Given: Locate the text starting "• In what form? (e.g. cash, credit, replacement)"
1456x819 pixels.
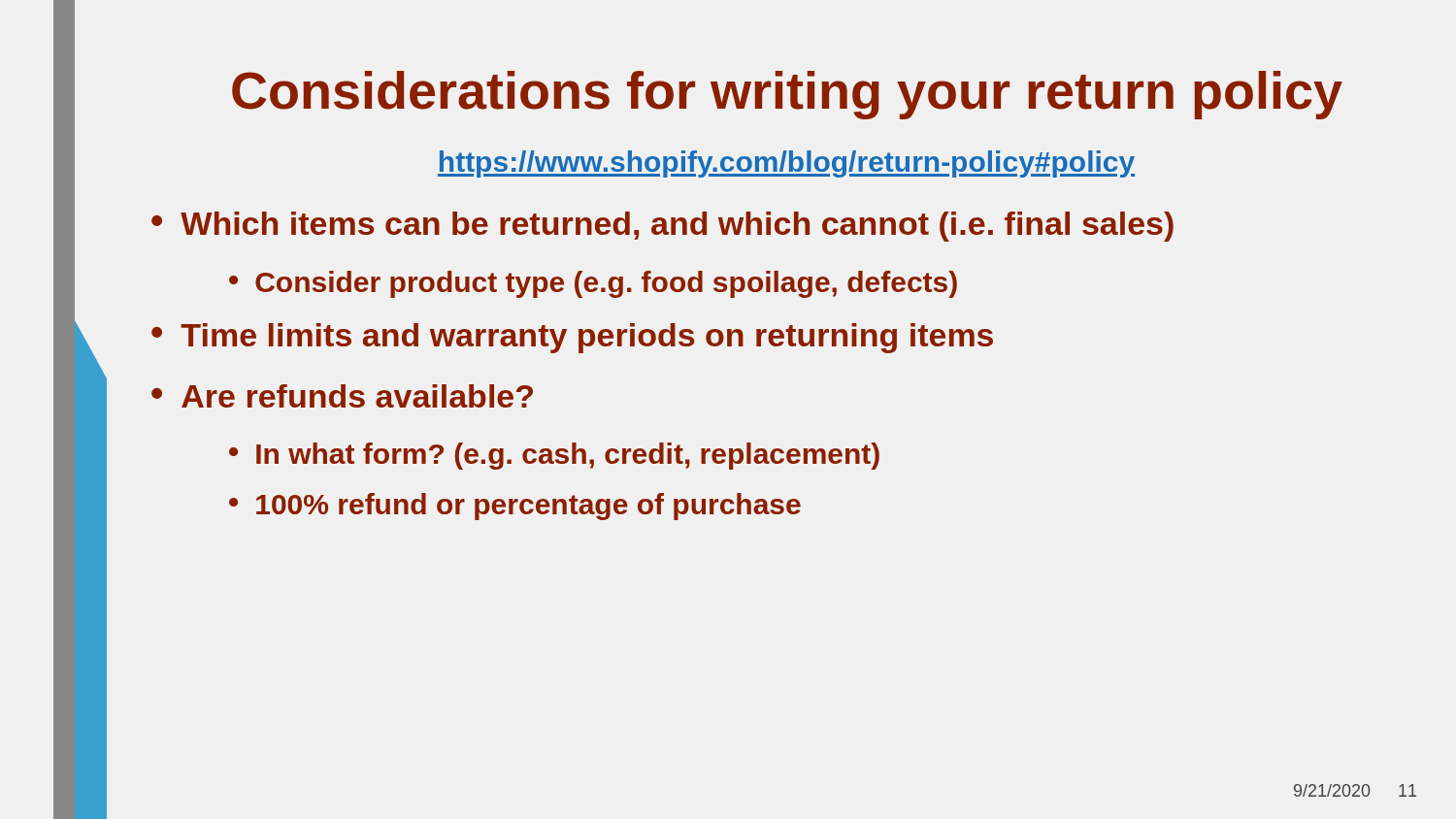Looking at the screenshot, I should pyautogui.click(x=554, y=455).
